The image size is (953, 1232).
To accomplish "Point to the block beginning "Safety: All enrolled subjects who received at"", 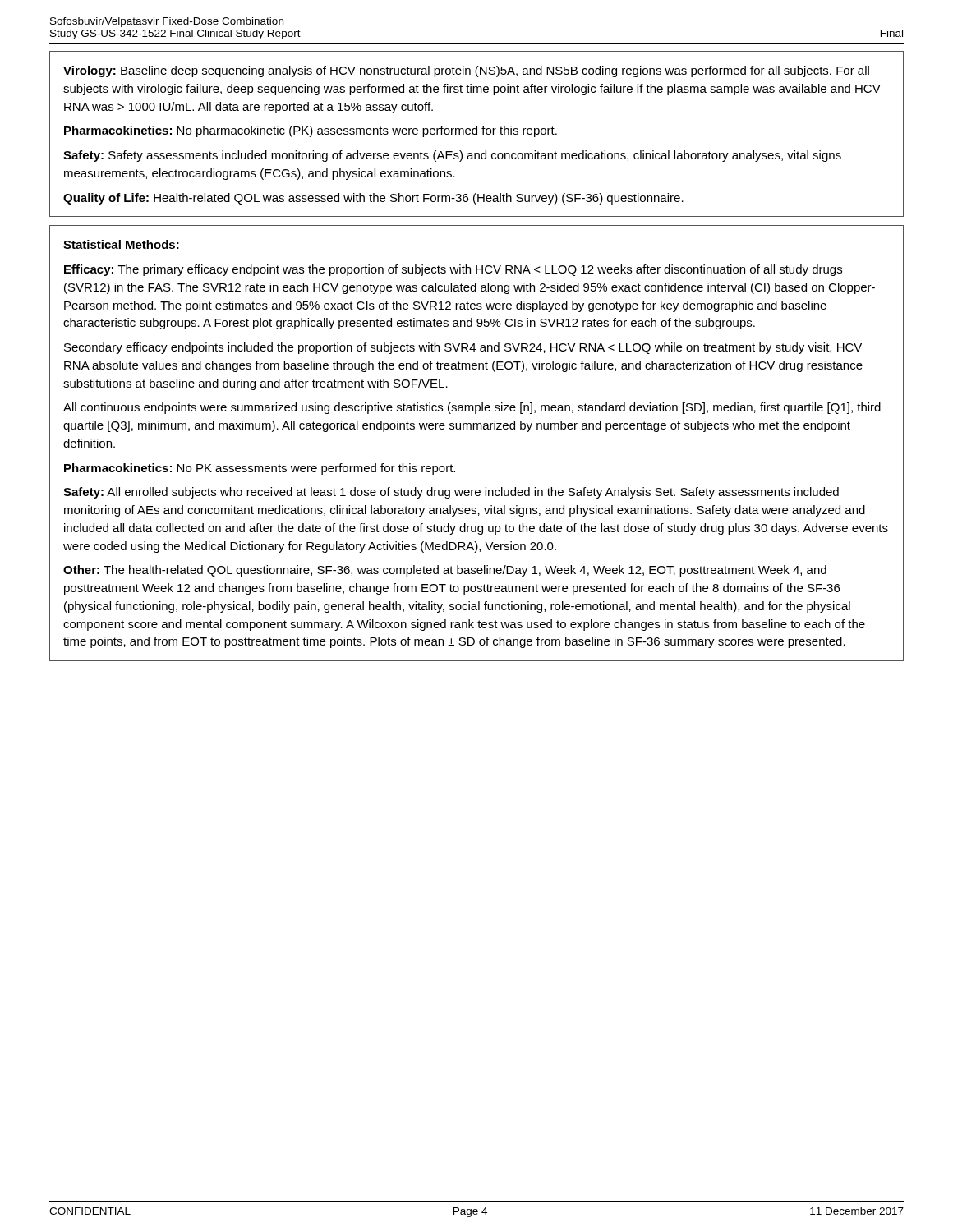I will click(476, 519).
